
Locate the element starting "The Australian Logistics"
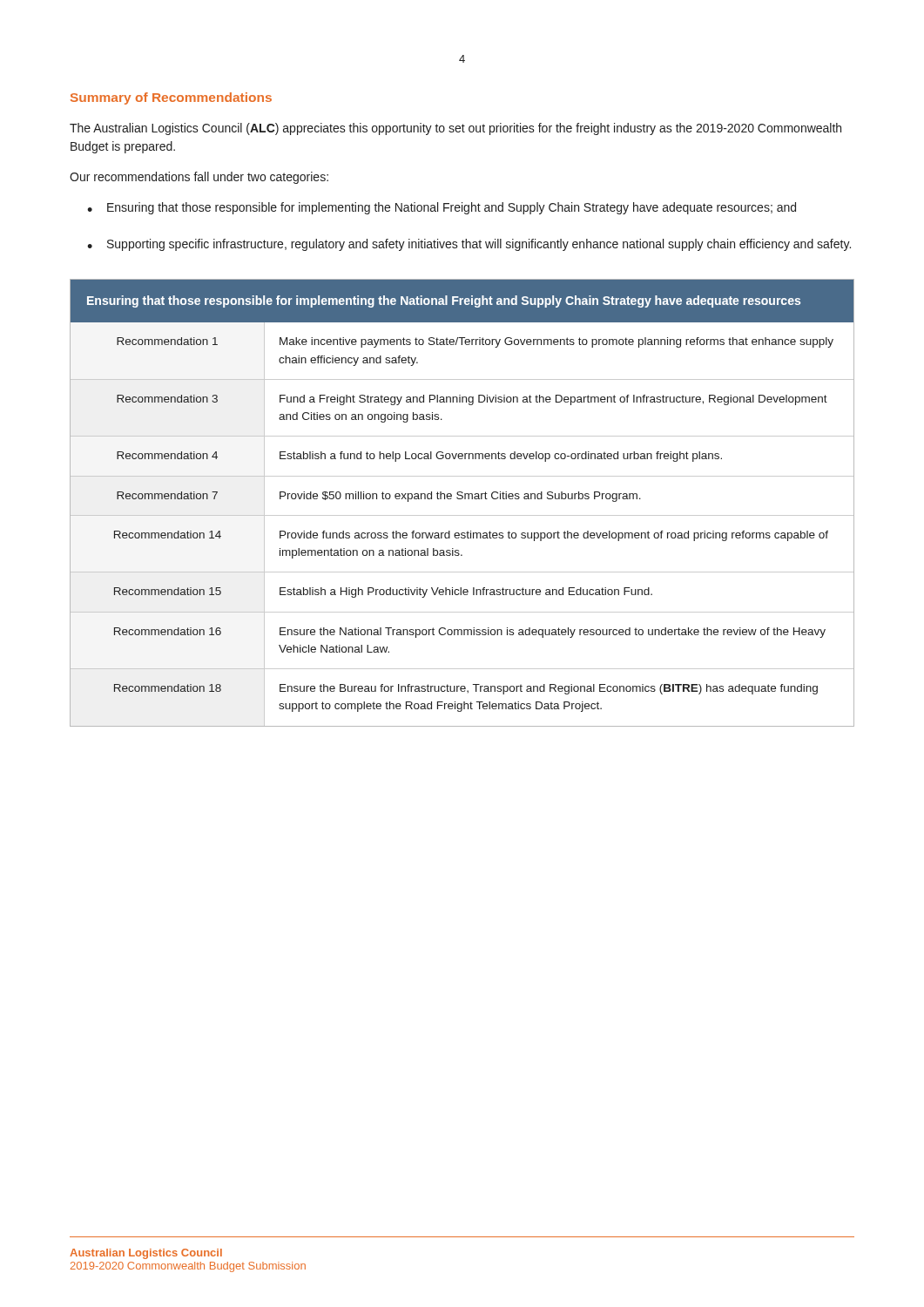[x=456, y=137]
